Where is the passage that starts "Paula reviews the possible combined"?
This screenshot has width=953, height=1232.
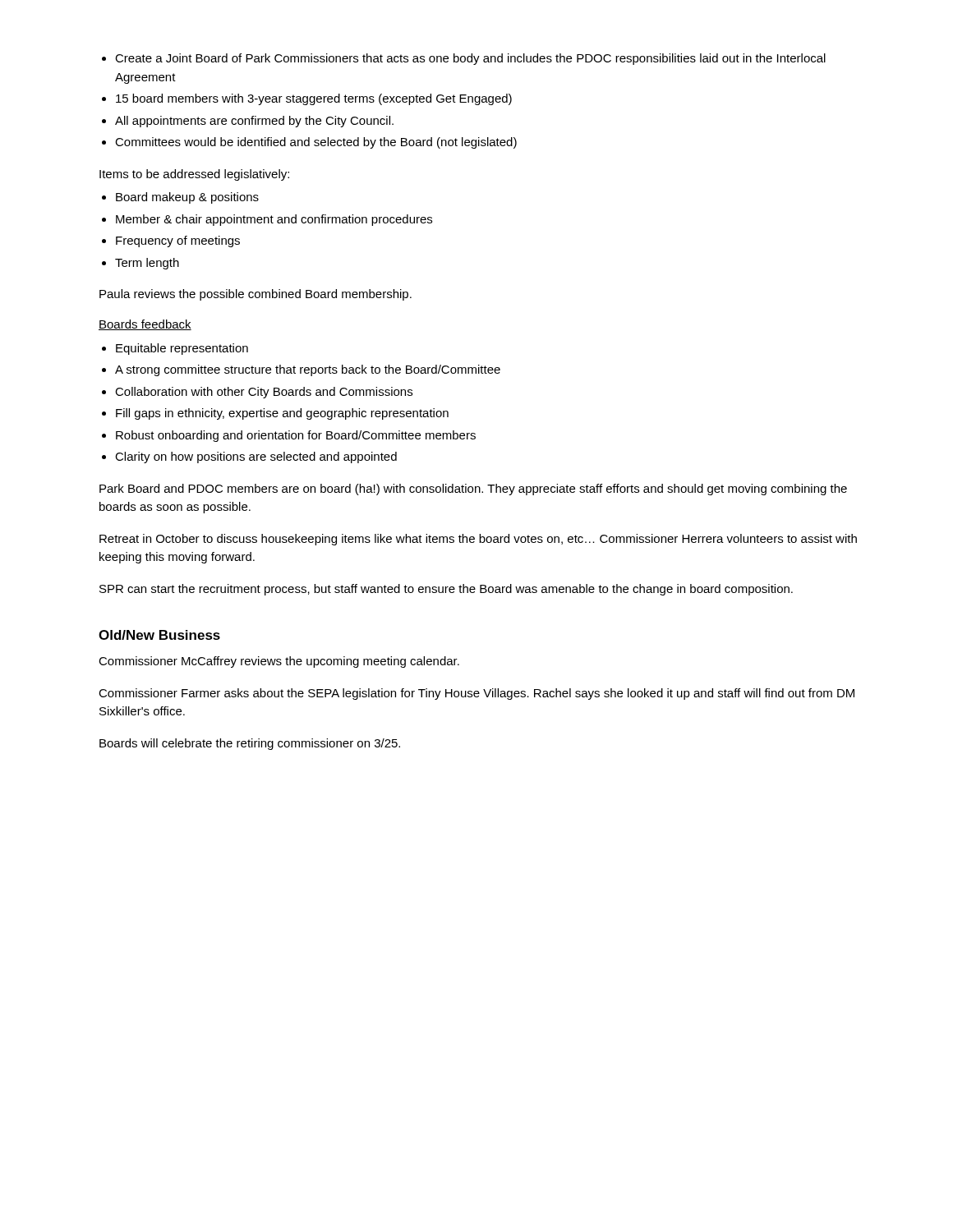255,294
